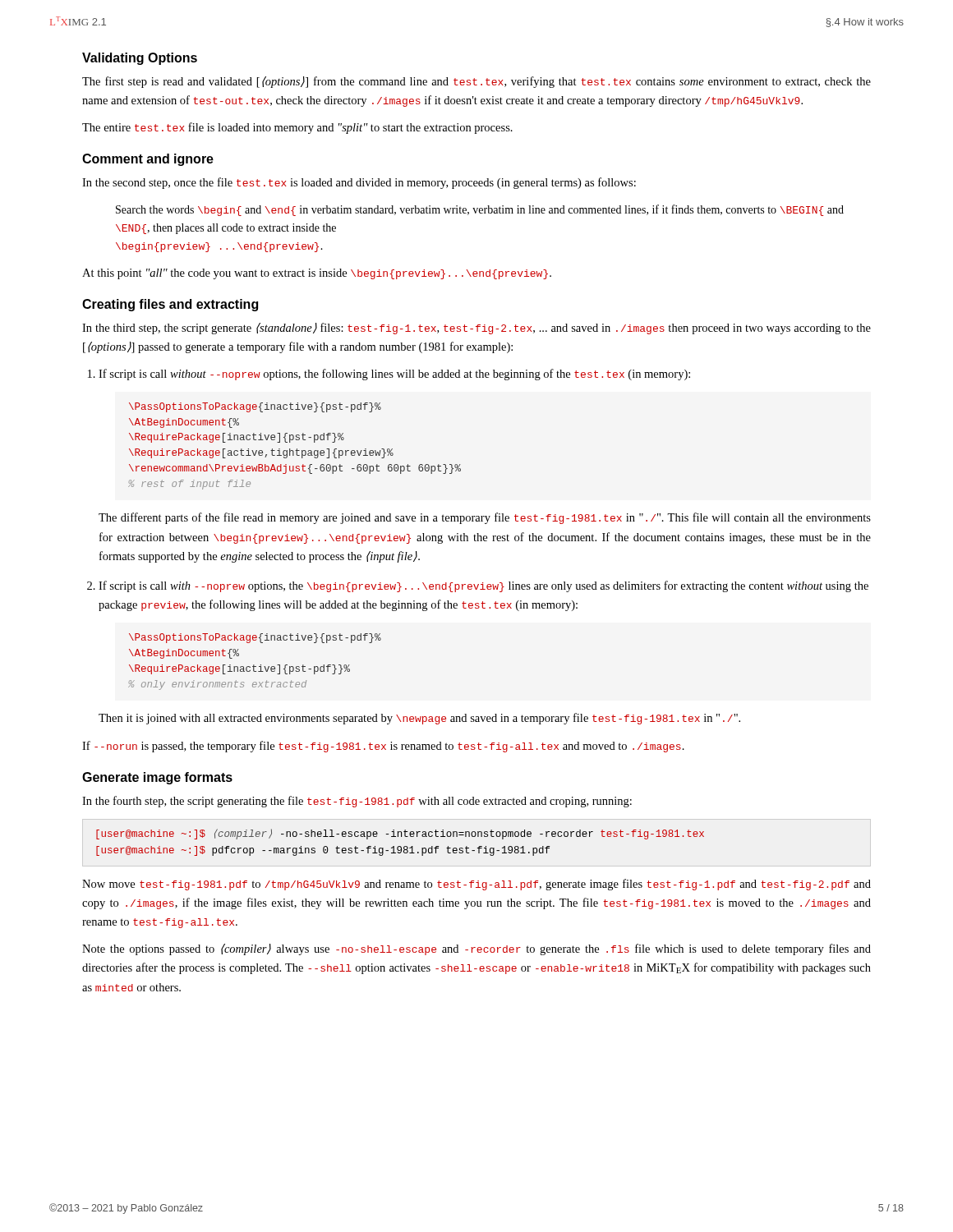Point to the text starting "In the fourth step, the"
Image resolution: width=953 pixels, height=1232 pixels.
(476, 801)
